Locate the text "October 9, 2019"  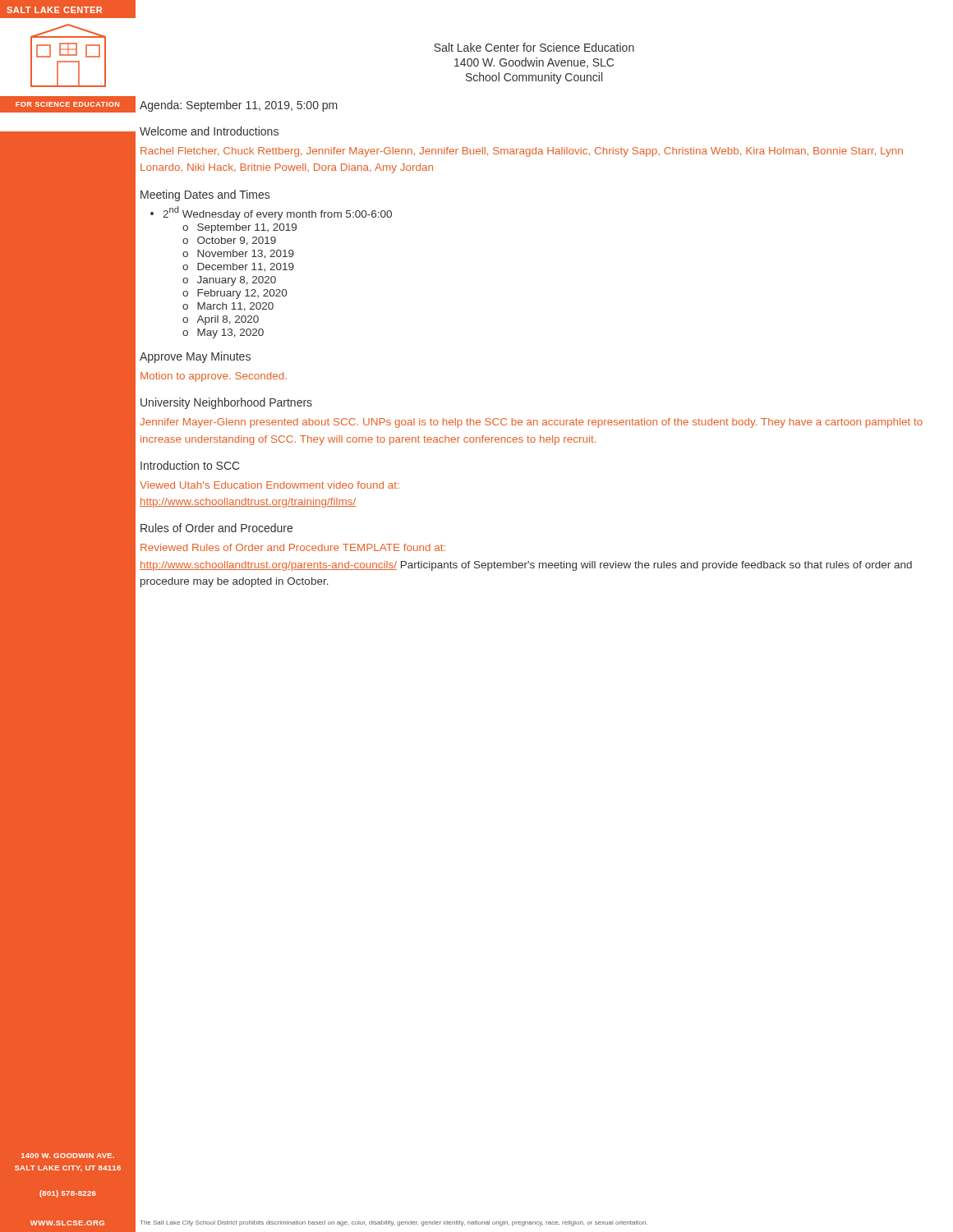(229, 241)
